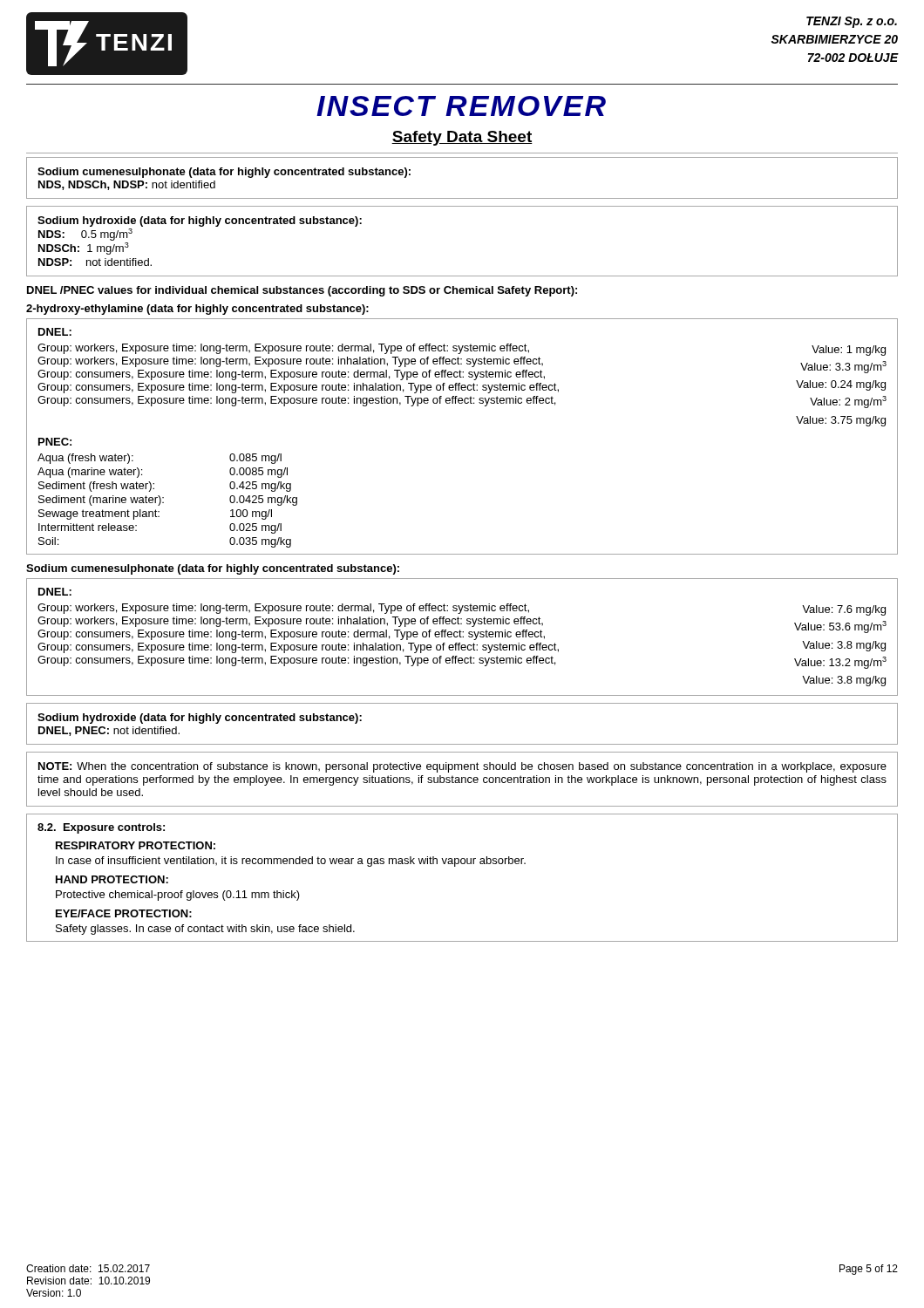Screen dimensions: 1308x924
Task: Find the section header that says "Safety Data Sheet"
Action: [x=462, y=136]
